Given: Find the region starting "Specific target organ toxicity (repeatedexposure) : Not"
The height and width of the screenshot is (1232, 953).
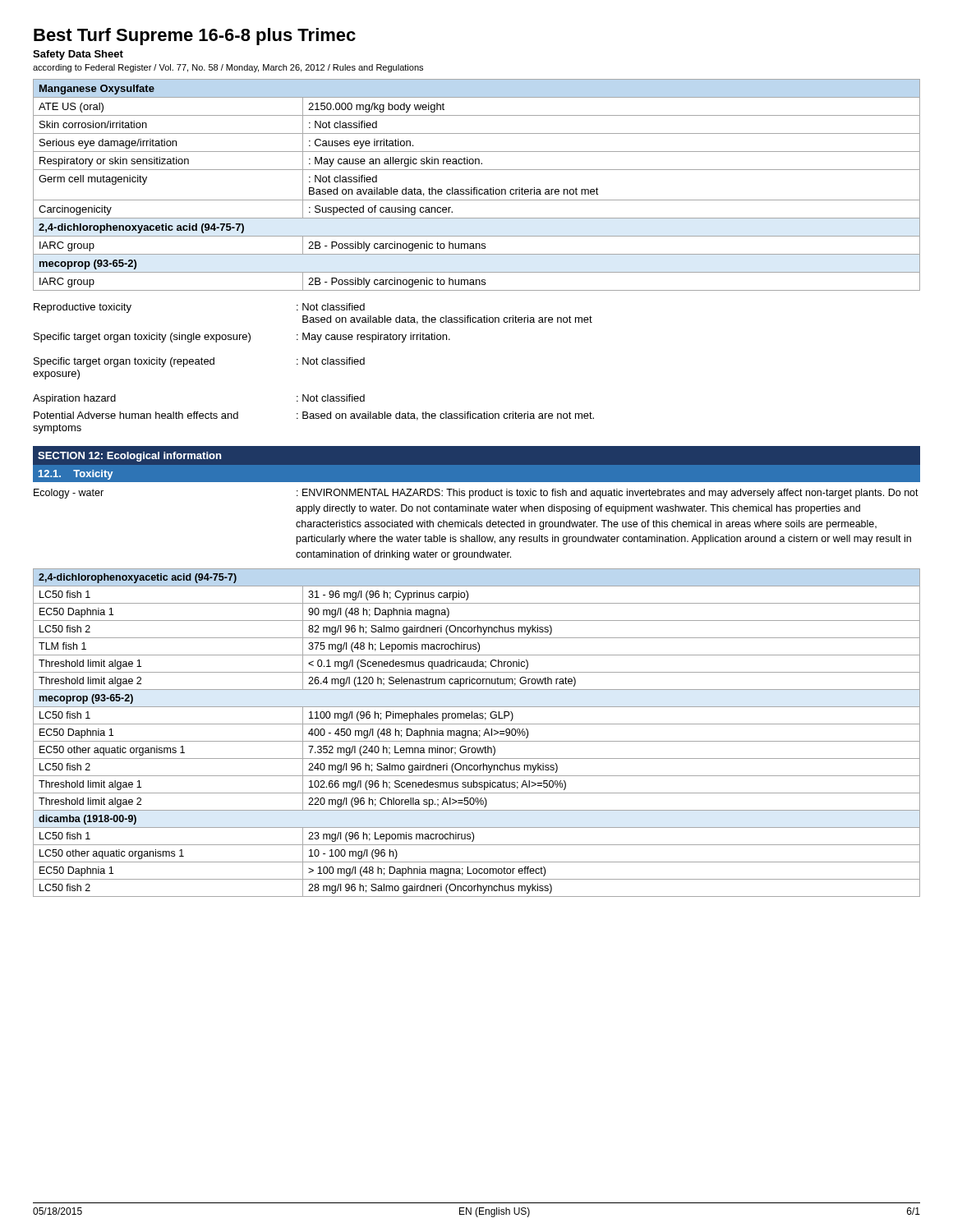Looking at the screenshot, I should pyautogui.click(x=199, y=362).
